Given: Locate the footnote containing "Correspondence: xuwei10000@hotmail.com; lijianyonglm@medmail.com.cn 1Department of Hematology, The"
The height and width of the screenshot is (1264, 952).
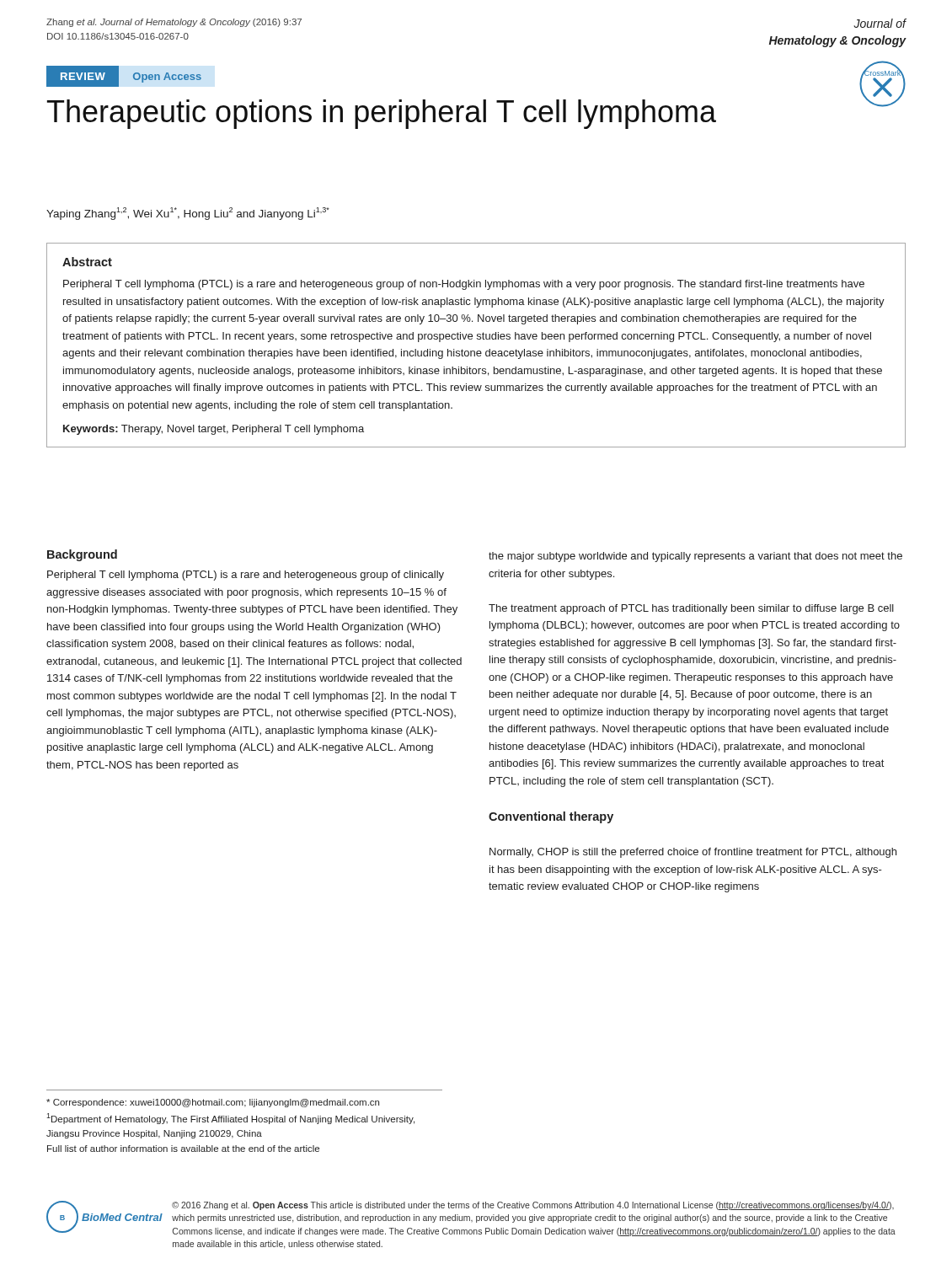Looking at the screenshot, I should (x=231, y=1125).
